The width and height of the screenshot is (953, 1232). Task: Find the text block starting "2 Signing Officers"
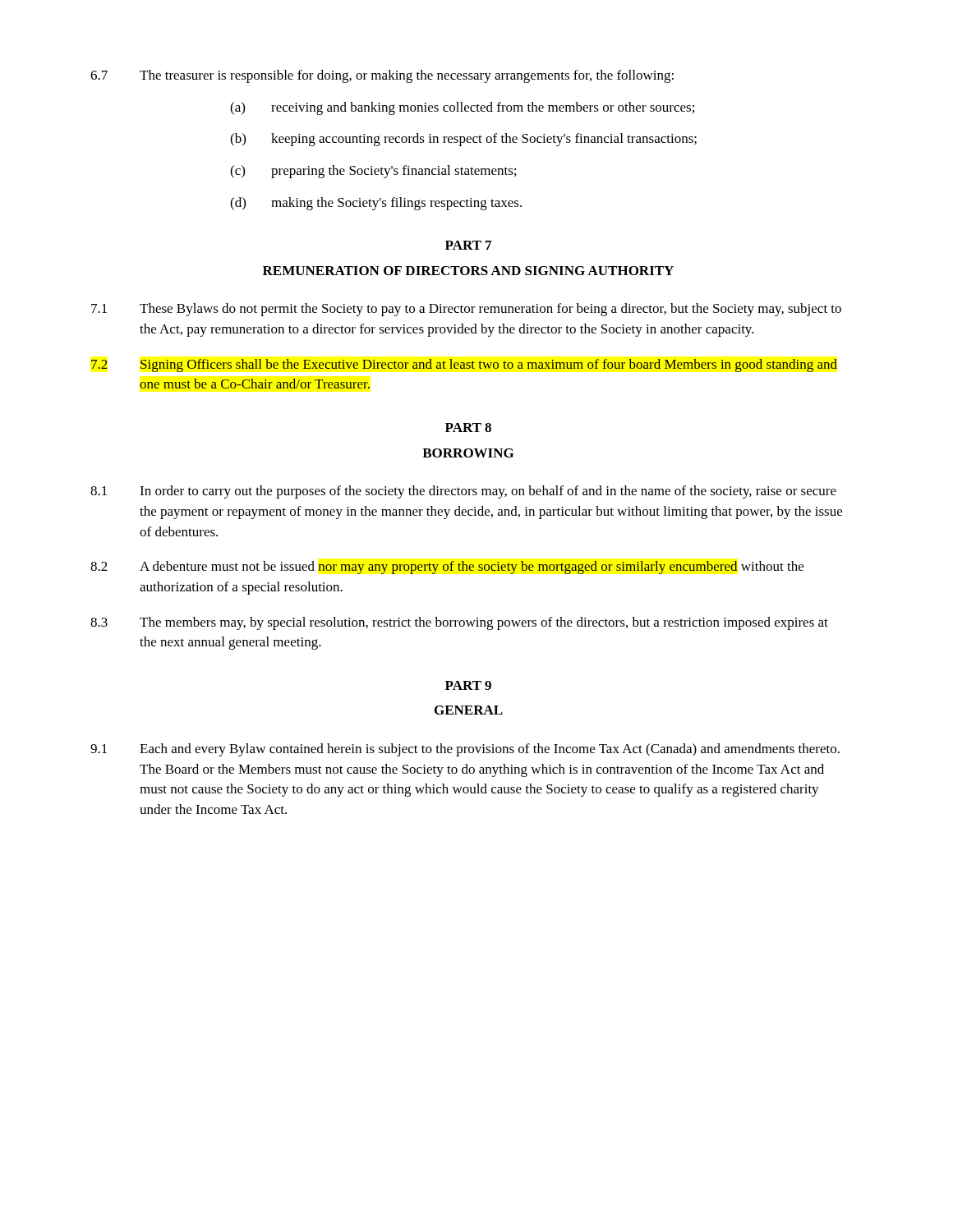[x=468, y=375]
